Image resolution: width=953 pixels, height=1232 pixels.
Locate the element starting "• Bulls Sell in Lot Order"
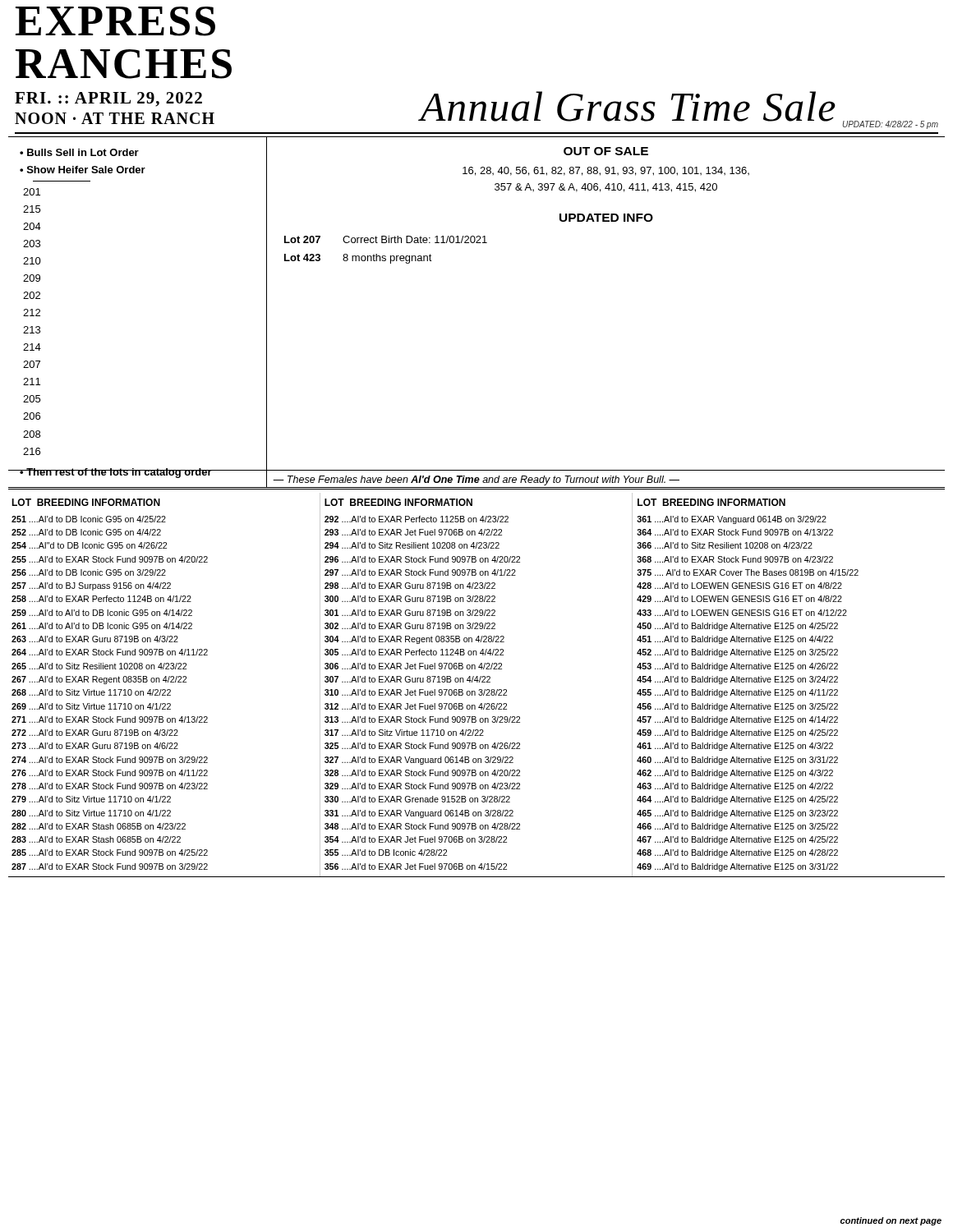79,152
